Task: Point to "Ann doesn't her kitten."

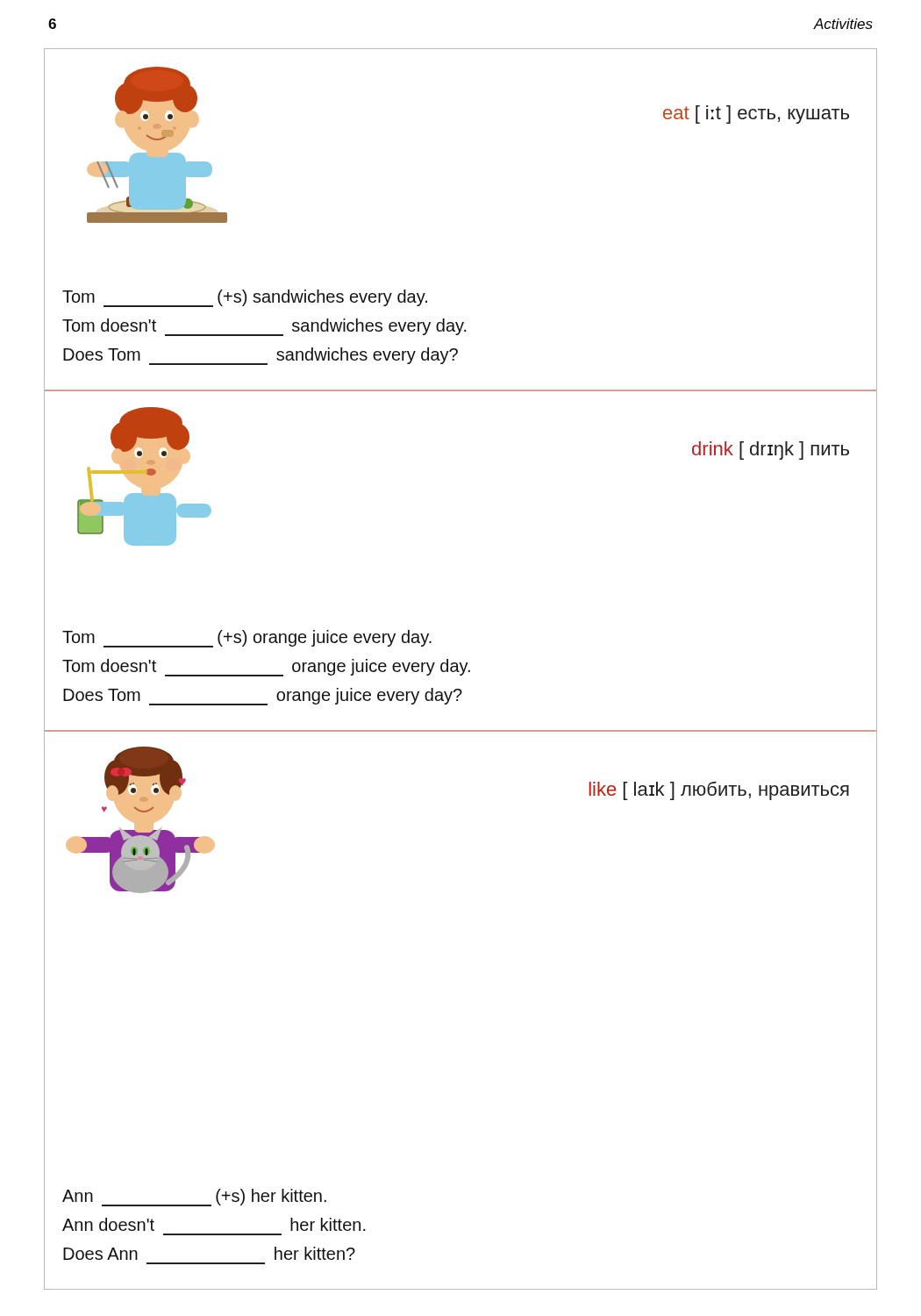Action: tap(214, 1224)
